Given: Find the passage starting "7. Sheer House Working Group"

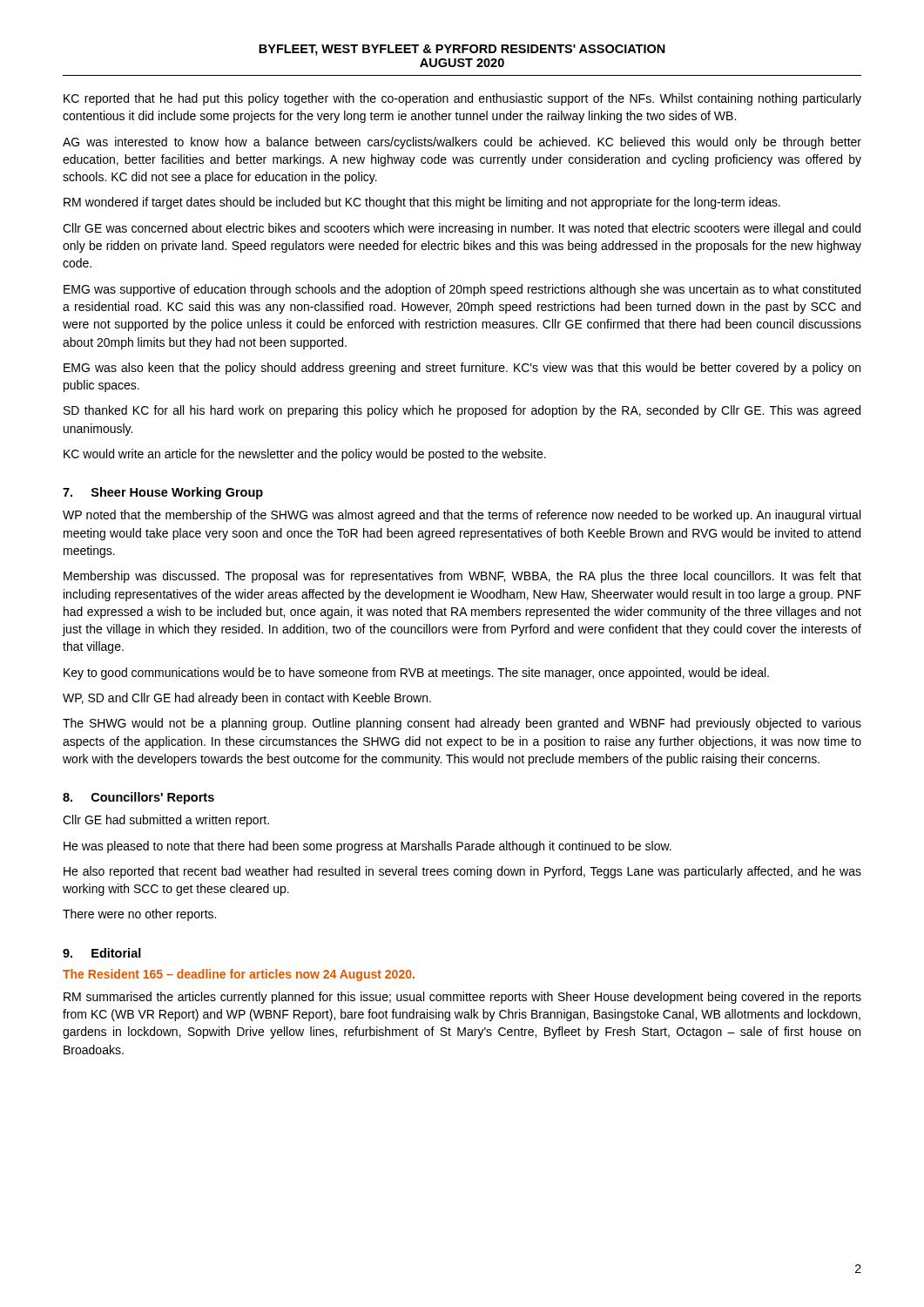Looking at the screenshot, I should (x=163, y=493).
